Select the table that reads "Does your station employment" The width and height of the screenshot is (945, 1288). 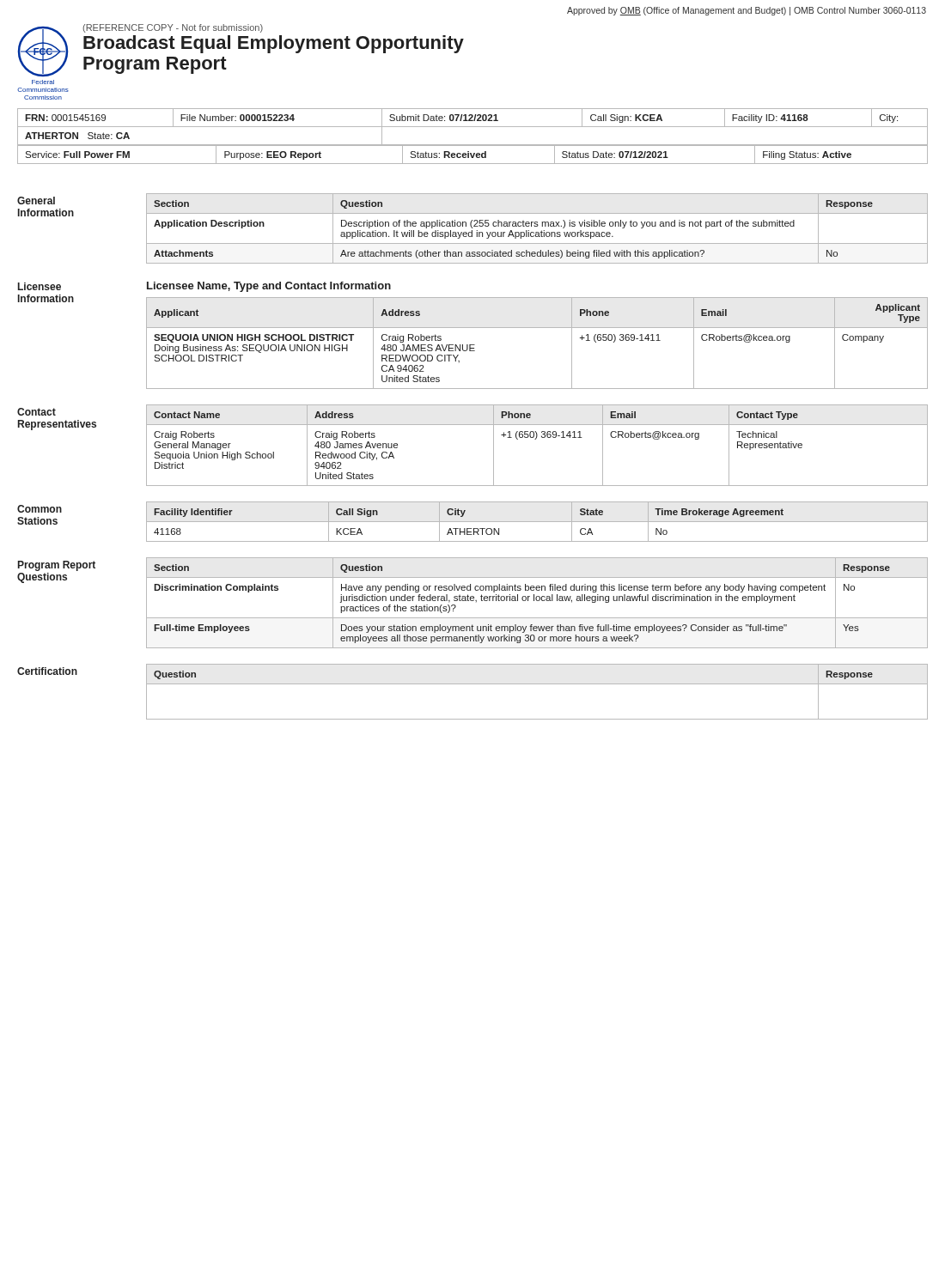[537, 603]
